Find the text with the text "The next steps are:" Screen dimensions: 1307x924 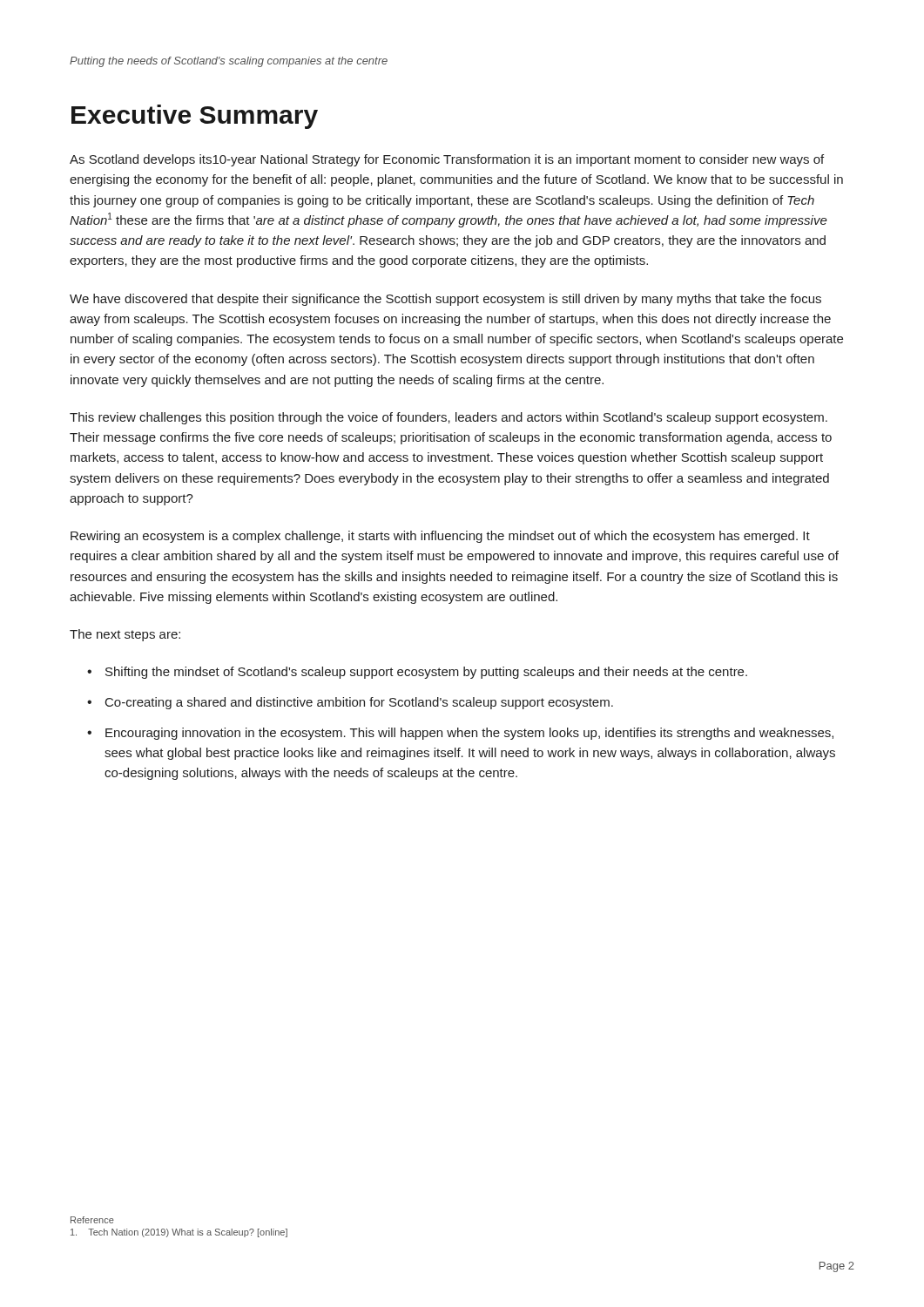point(126,634)
